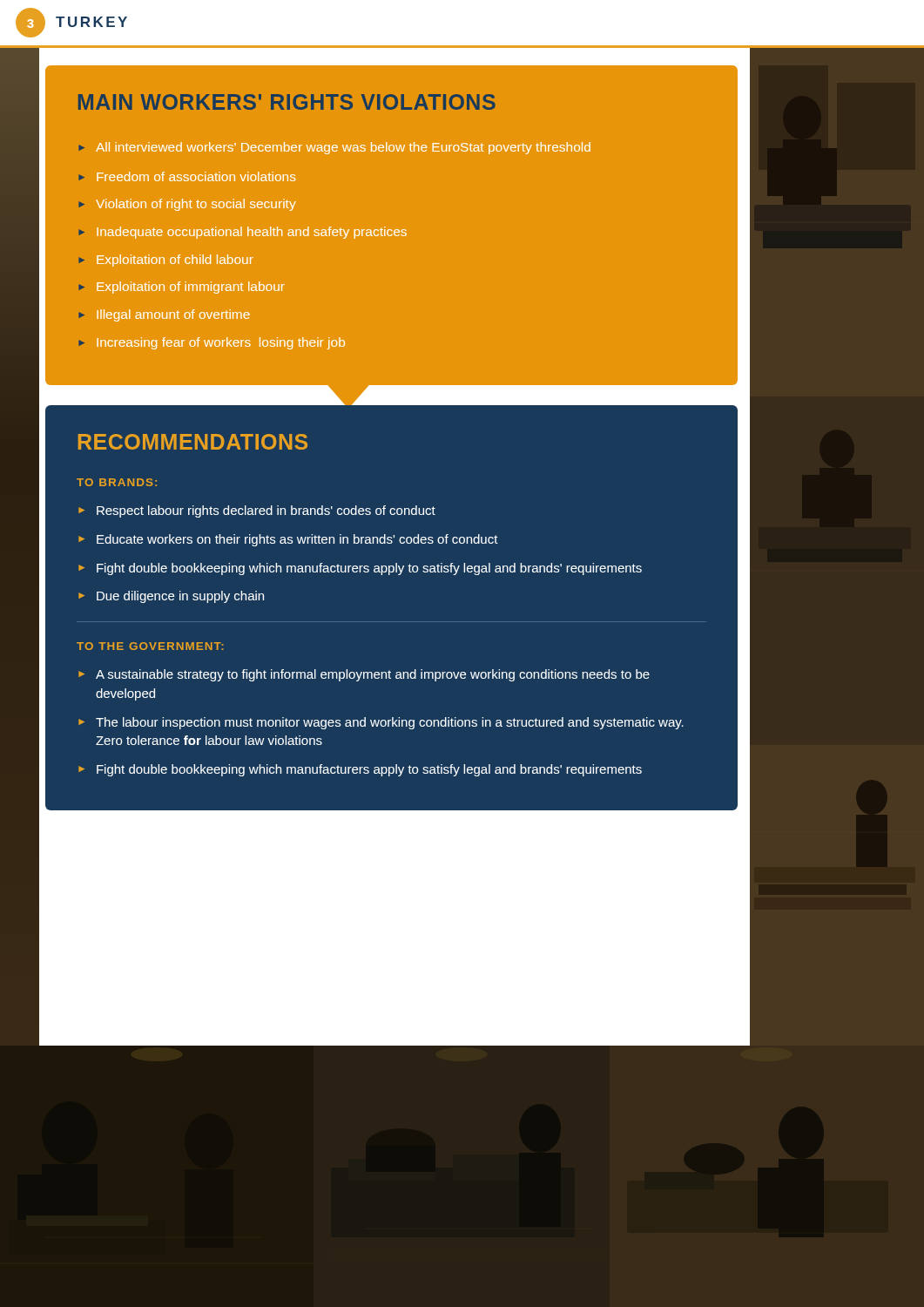The height and width of the screenshot is (1307, 924).
Task: Click on the region starting "► Increasing fear"
Action: pos(211,342)
